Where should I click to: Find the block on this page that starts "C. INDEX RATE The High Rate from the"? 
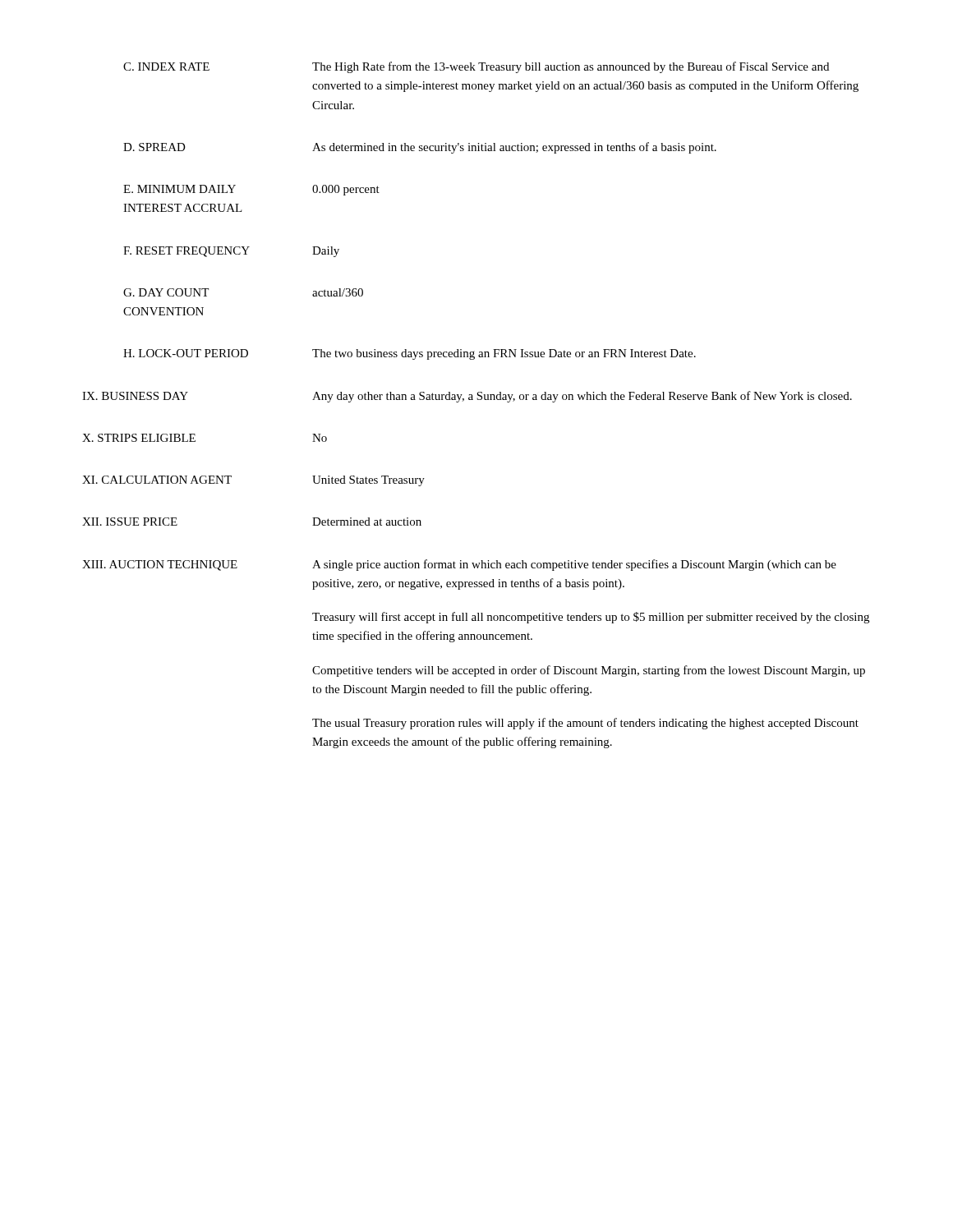pyautogui.click(x=476, y=86)
